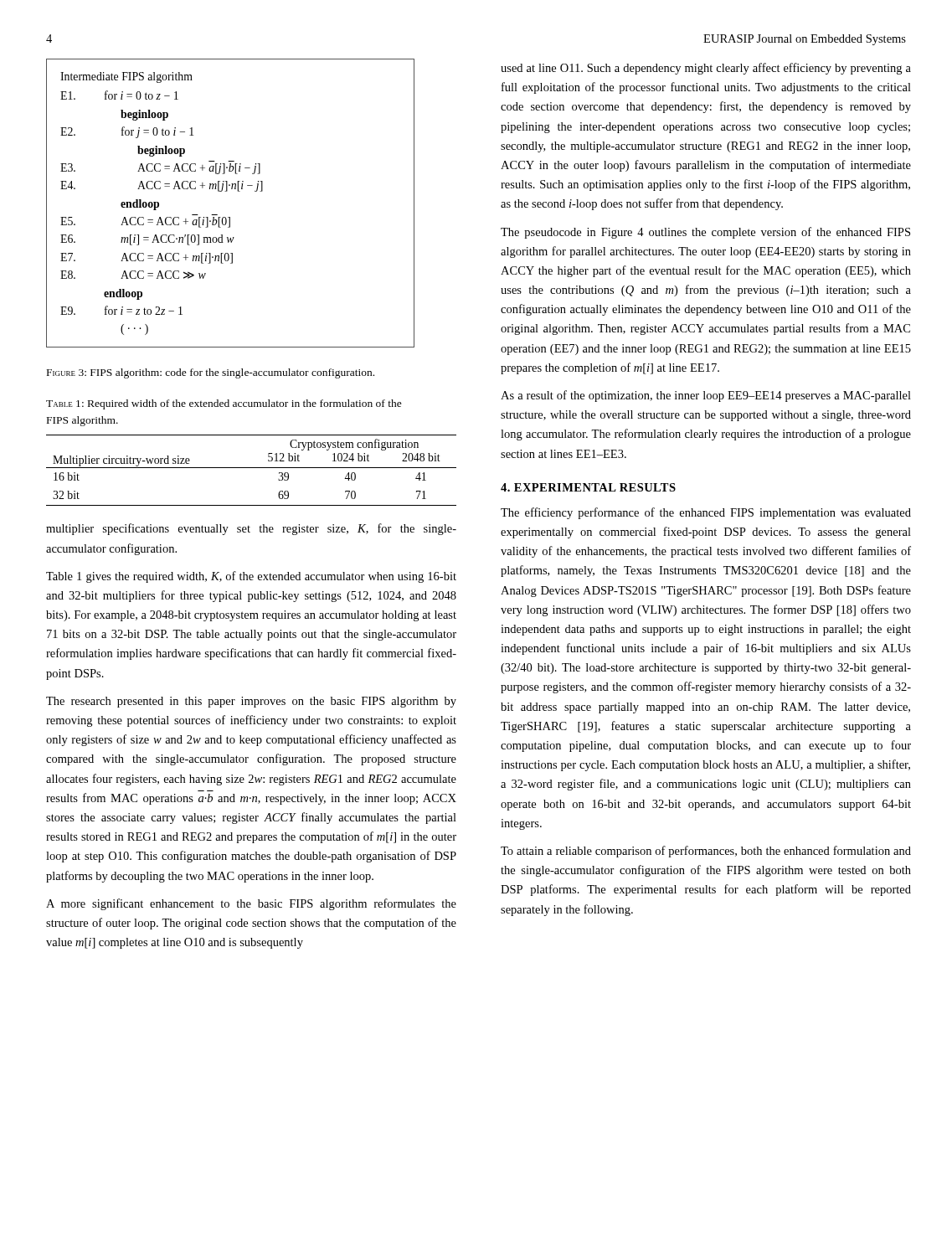Viewport: 952px width, 1256px height.
Task: Locate the caption with the text "Table 1: Required"
Action: 224,412
